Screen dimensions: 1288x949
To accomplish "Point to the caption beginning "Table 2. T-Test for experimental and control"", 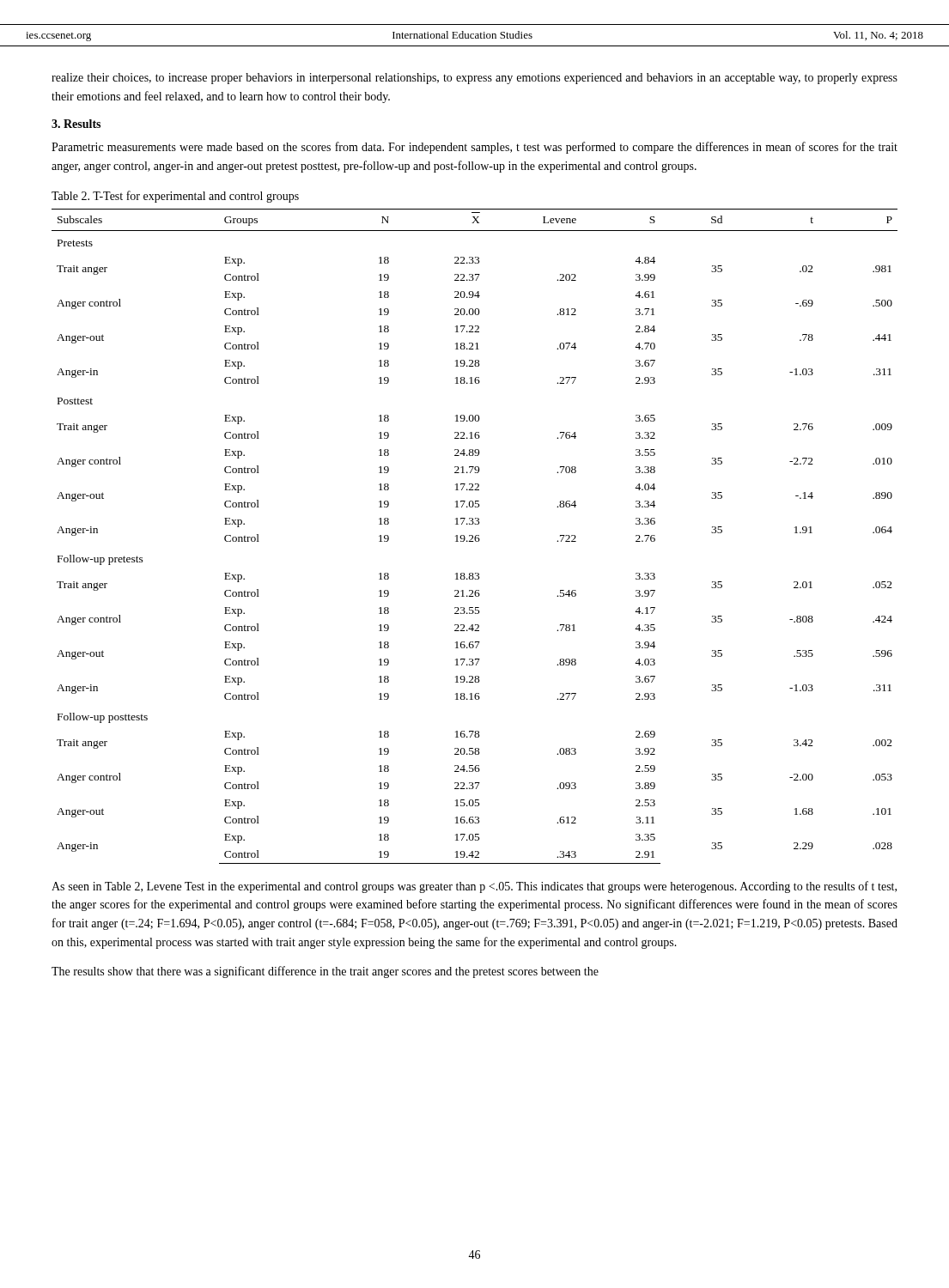I will [175, 196].
